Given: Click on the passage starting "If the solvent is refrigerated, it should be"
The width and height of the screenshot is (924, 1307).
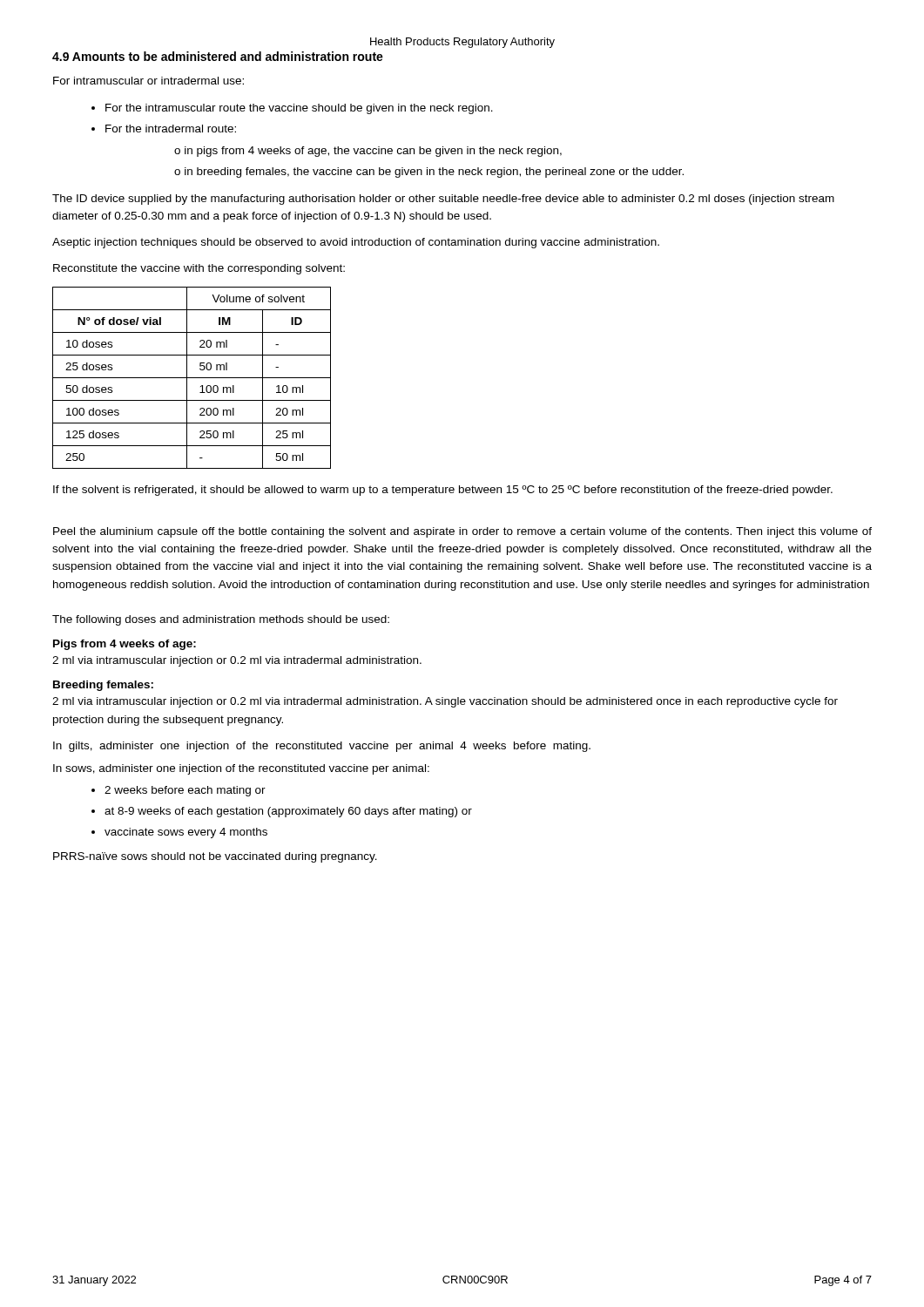Looking at the screenshot, I should pyautogui.click(x=443, y=489).
